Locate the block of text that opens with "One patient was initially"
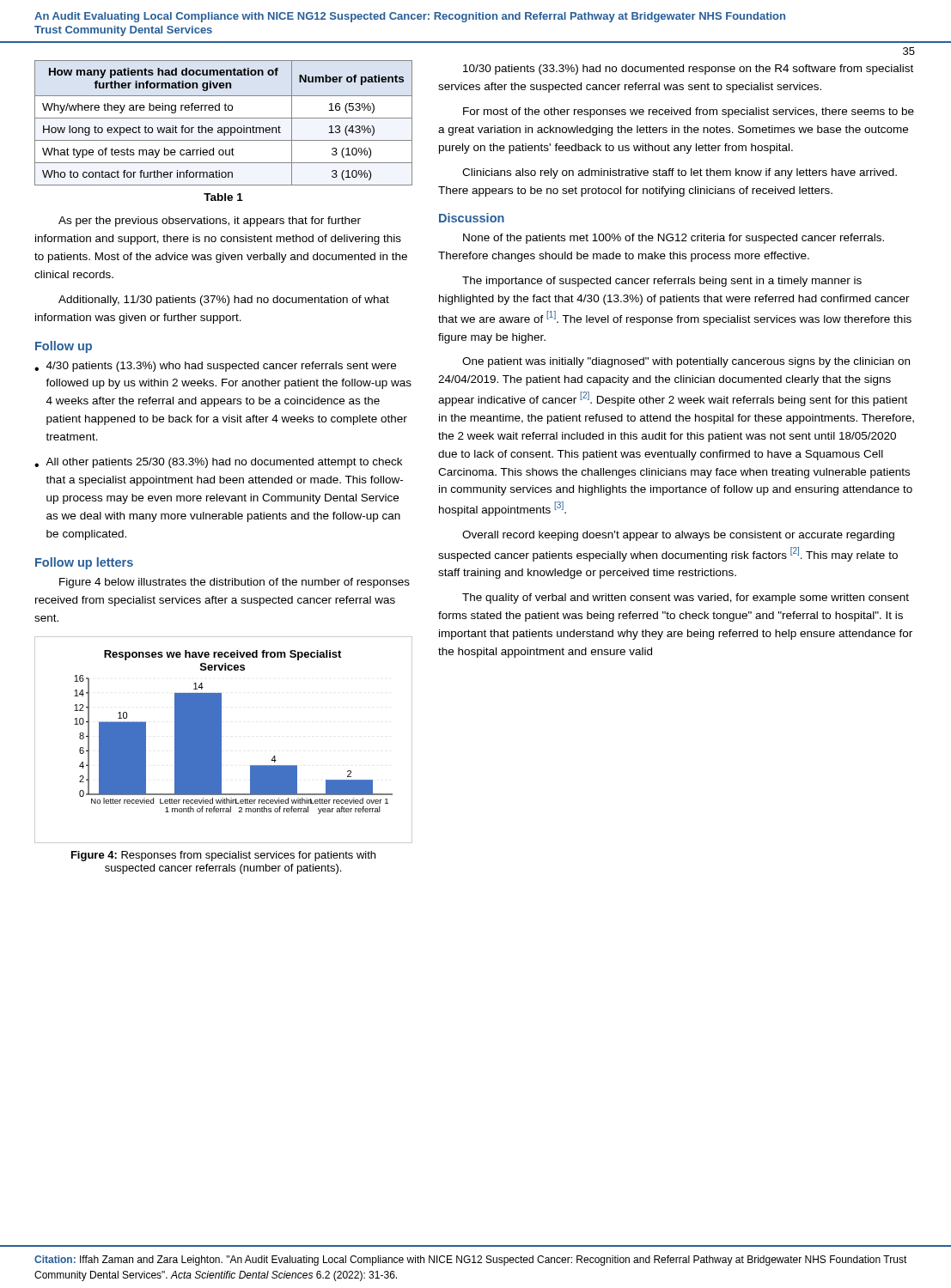The height and width of the screenshot is (1288, 951). pyautogui.click(x=677, y=436)
